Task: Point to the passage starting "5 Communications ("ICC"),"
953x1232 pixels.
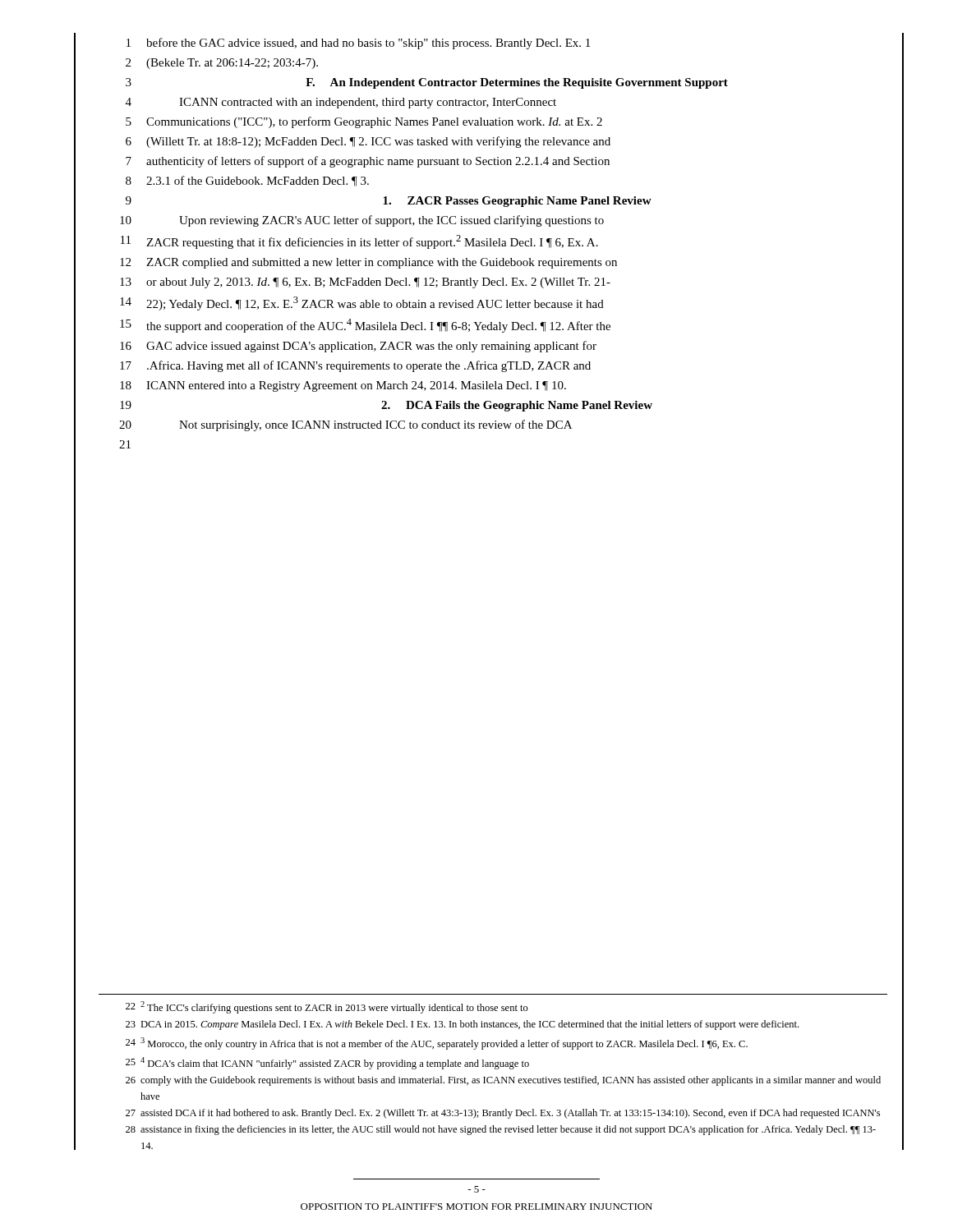Action: (x=493, y=122)
